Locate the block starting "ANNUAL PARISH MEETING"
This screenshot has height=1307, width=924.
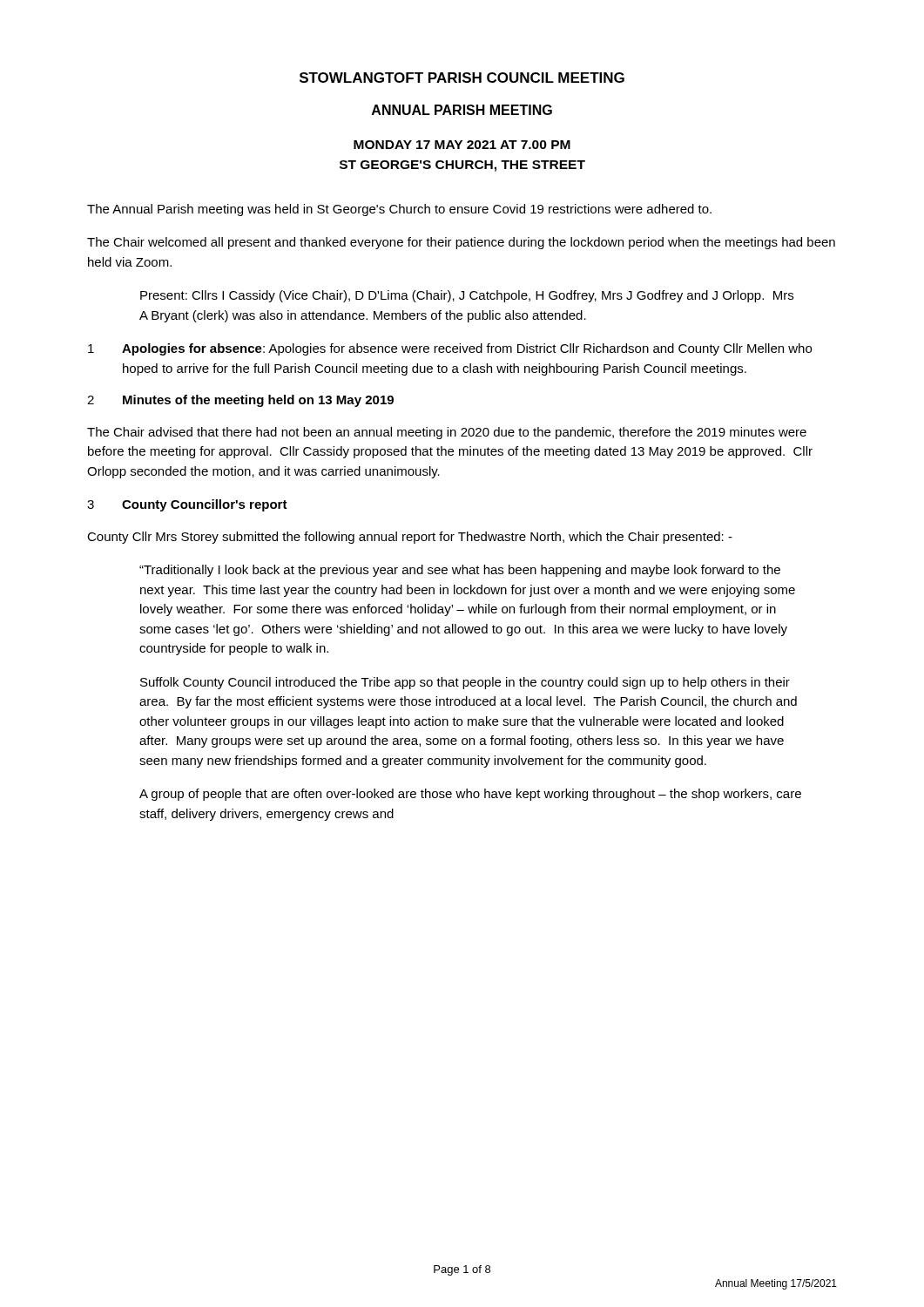pyautogui.click(x=462, y=110)
